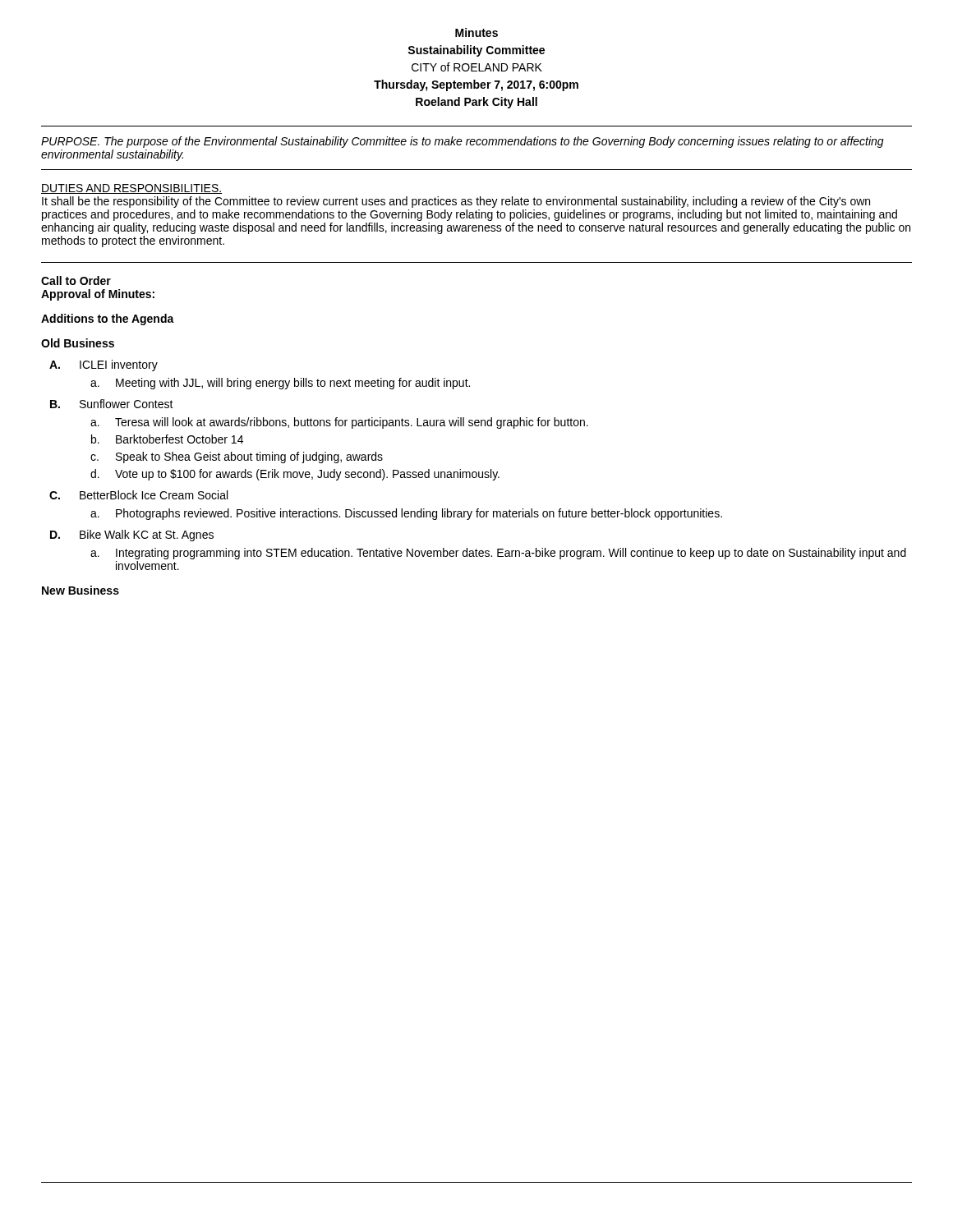Point to the block starting "New Business"

tap(80, 591)
